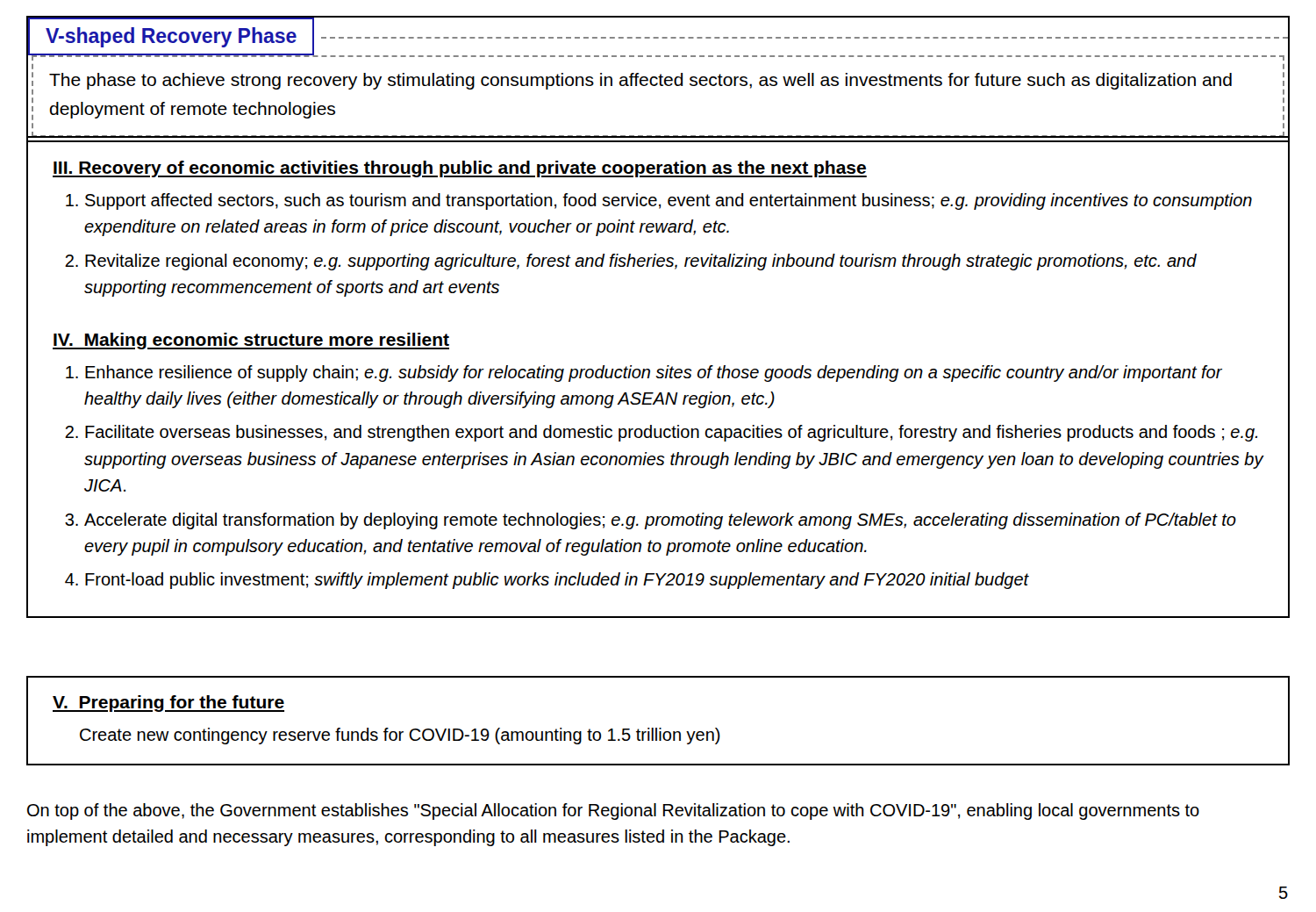Find "IV. Making economic structure more resilient" on this page

click(x=251, y=339)
